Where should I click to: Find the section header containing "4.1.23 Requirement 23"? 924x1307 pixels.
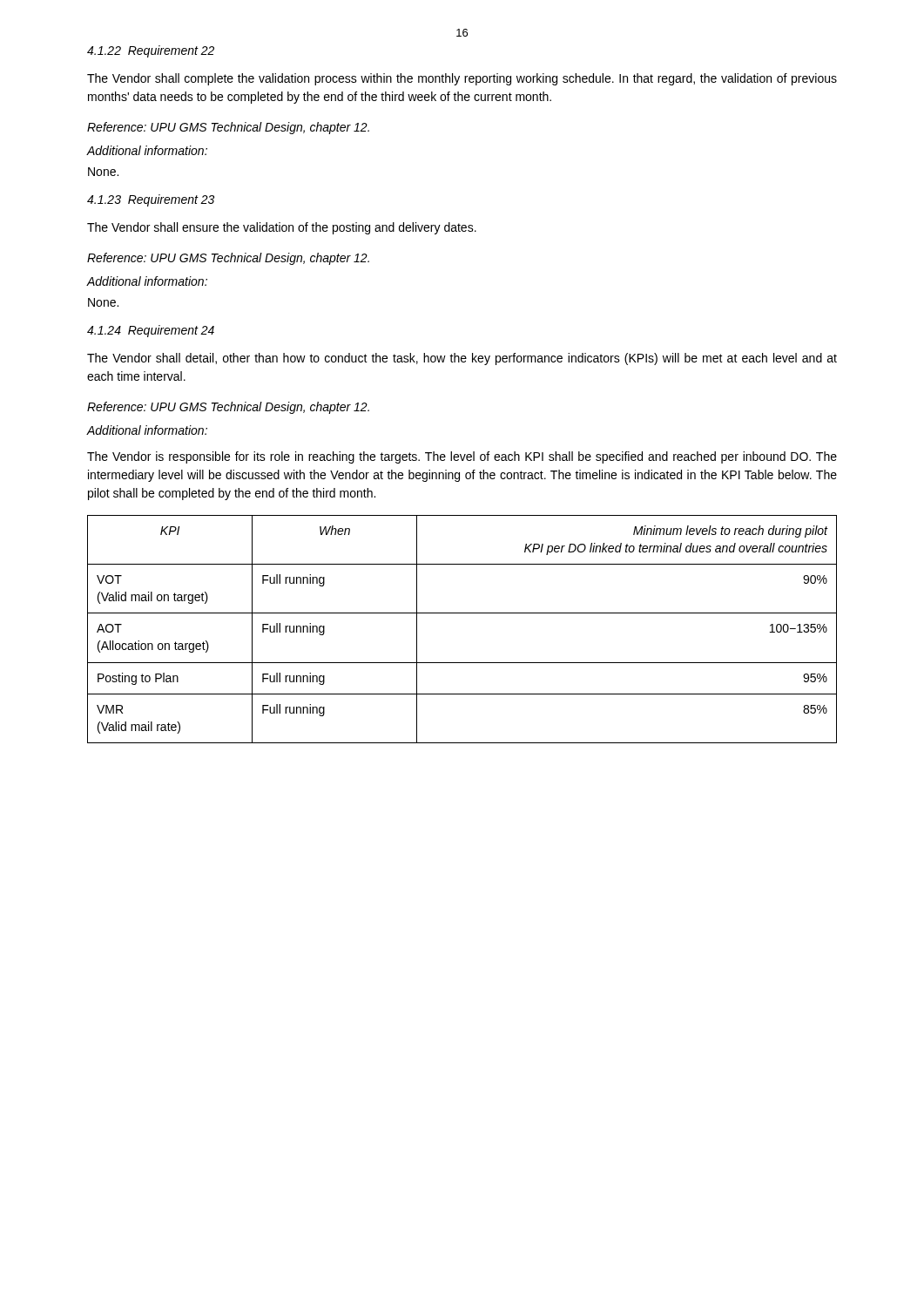[x=151, y=200]
